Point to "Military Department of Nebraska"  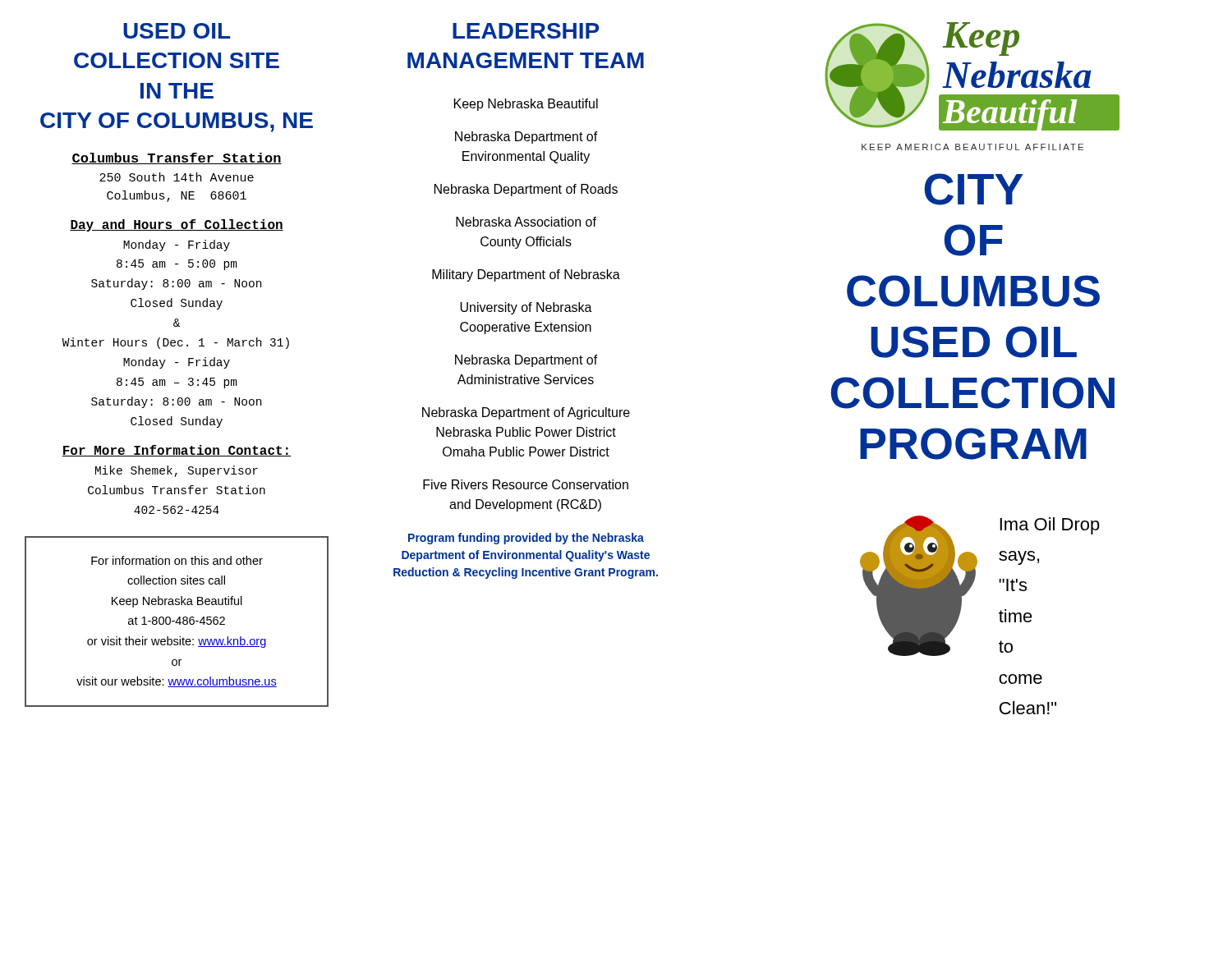coord(526,274)
